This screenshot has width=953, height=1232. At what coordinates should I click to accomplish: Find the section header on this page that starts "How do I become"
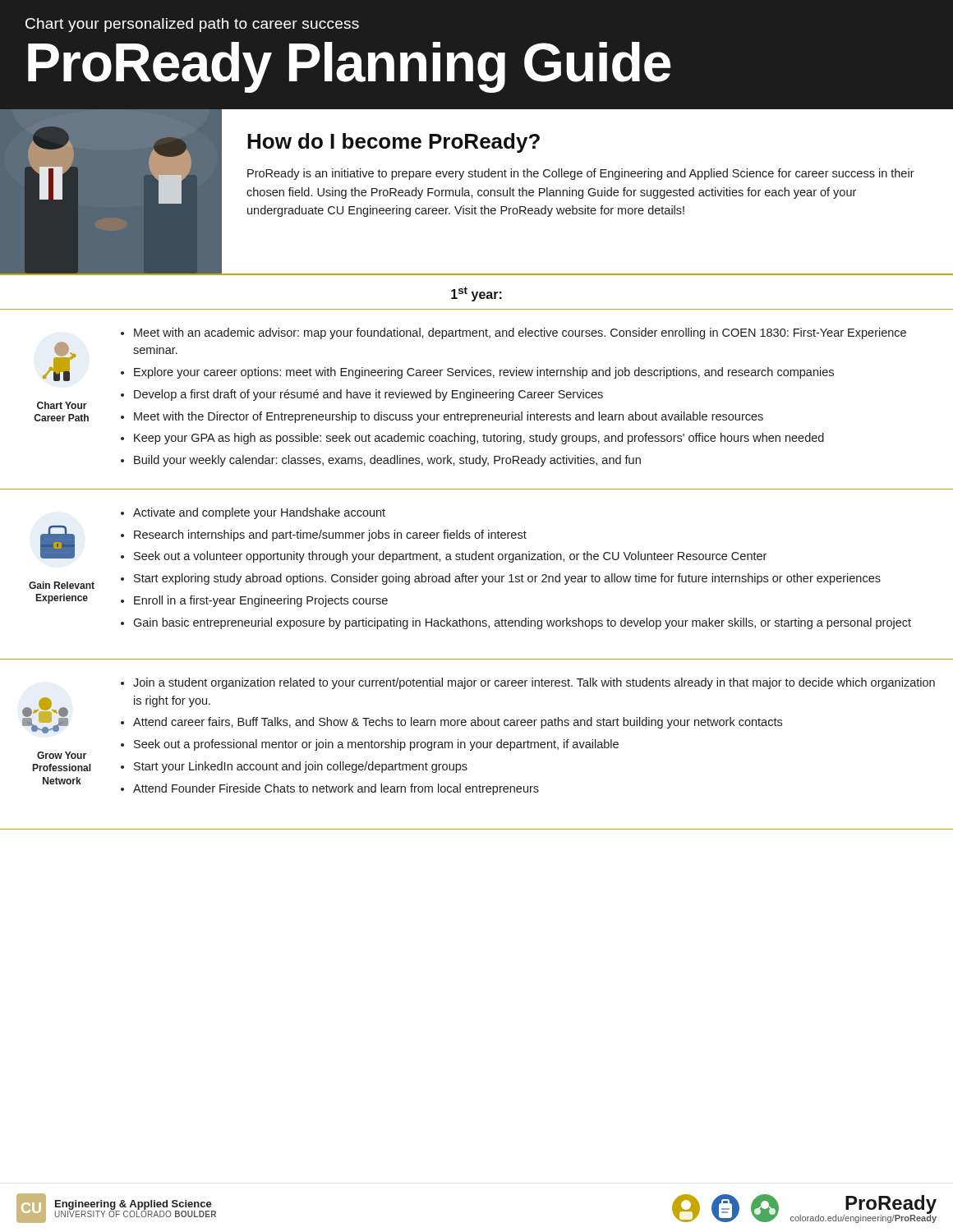pyautogui.click(x=394, y=143)
